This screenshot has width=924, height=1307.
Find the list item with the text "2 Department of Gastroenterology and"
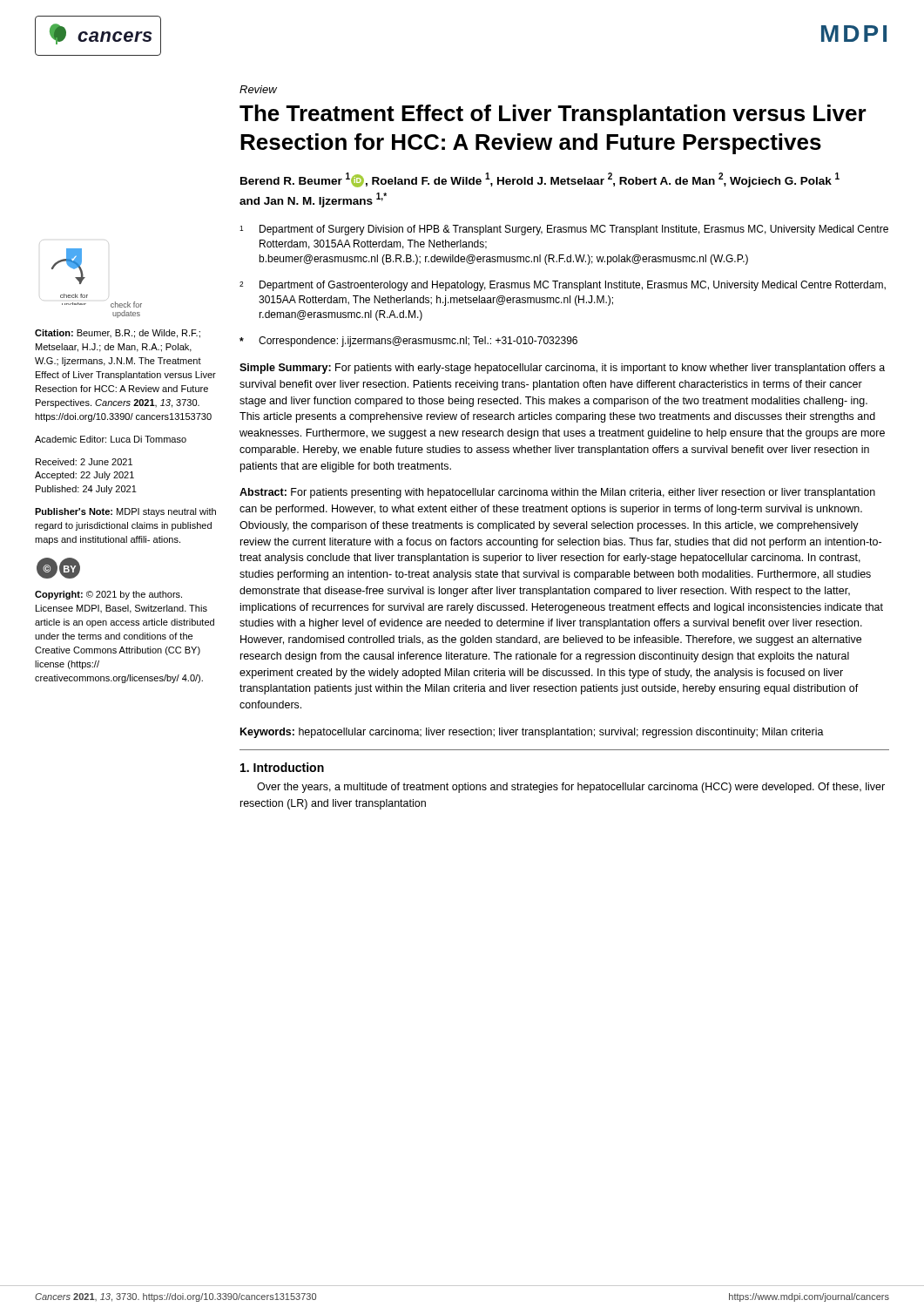tap(564, 300)
